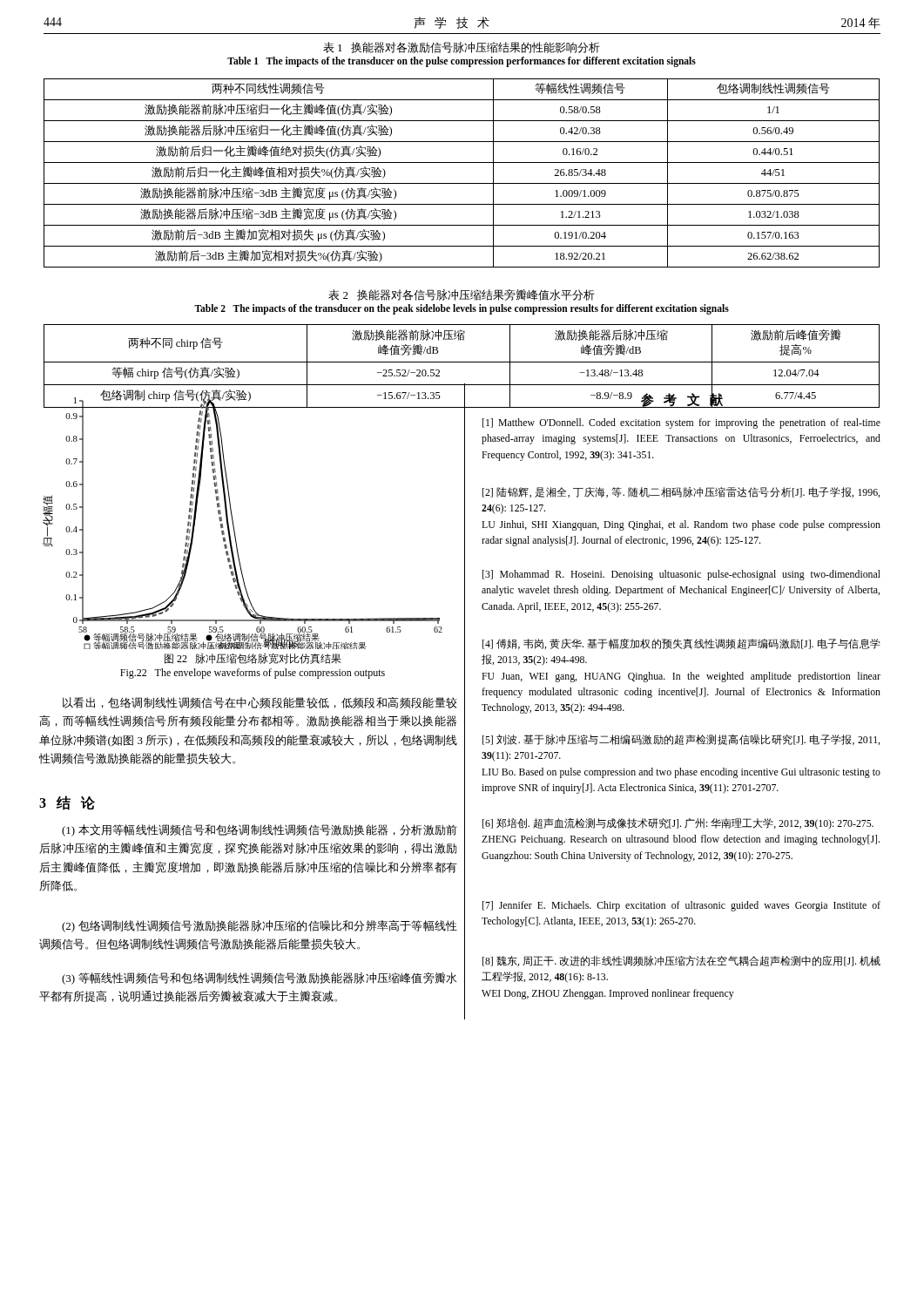Select the text that says "(2) 包络调制线性调频信号激励换能器脉冲压缩的信噪比和分辨率高于等幅线性调频信号。但包络调制线性调频信号激励换能器后能量损失较大。"
This screenshot has width=924, height=1307.
tap(248, 935)
